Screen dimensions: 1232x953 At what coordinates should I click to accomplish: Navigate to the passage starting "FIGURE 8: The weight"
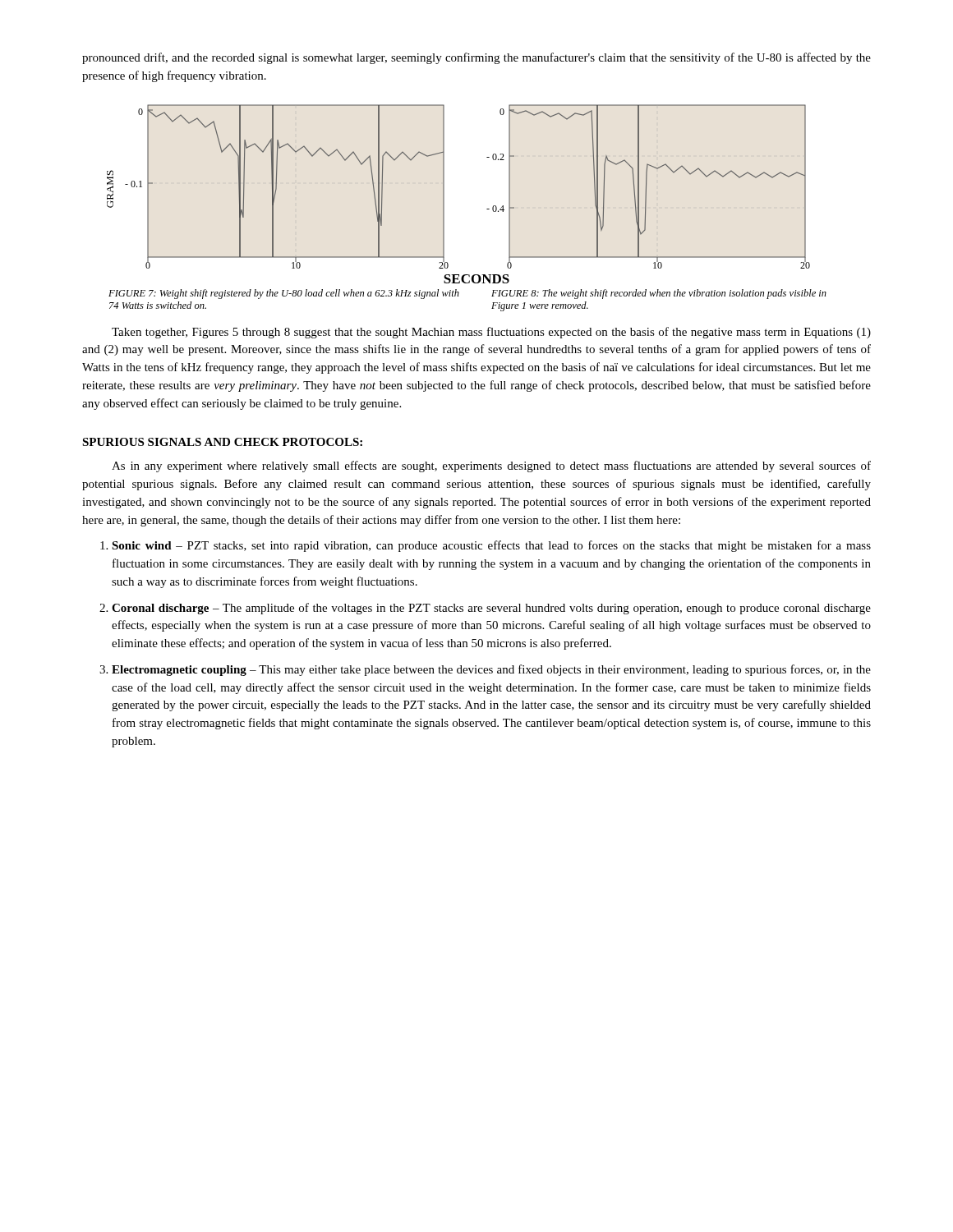coord(659,299)
